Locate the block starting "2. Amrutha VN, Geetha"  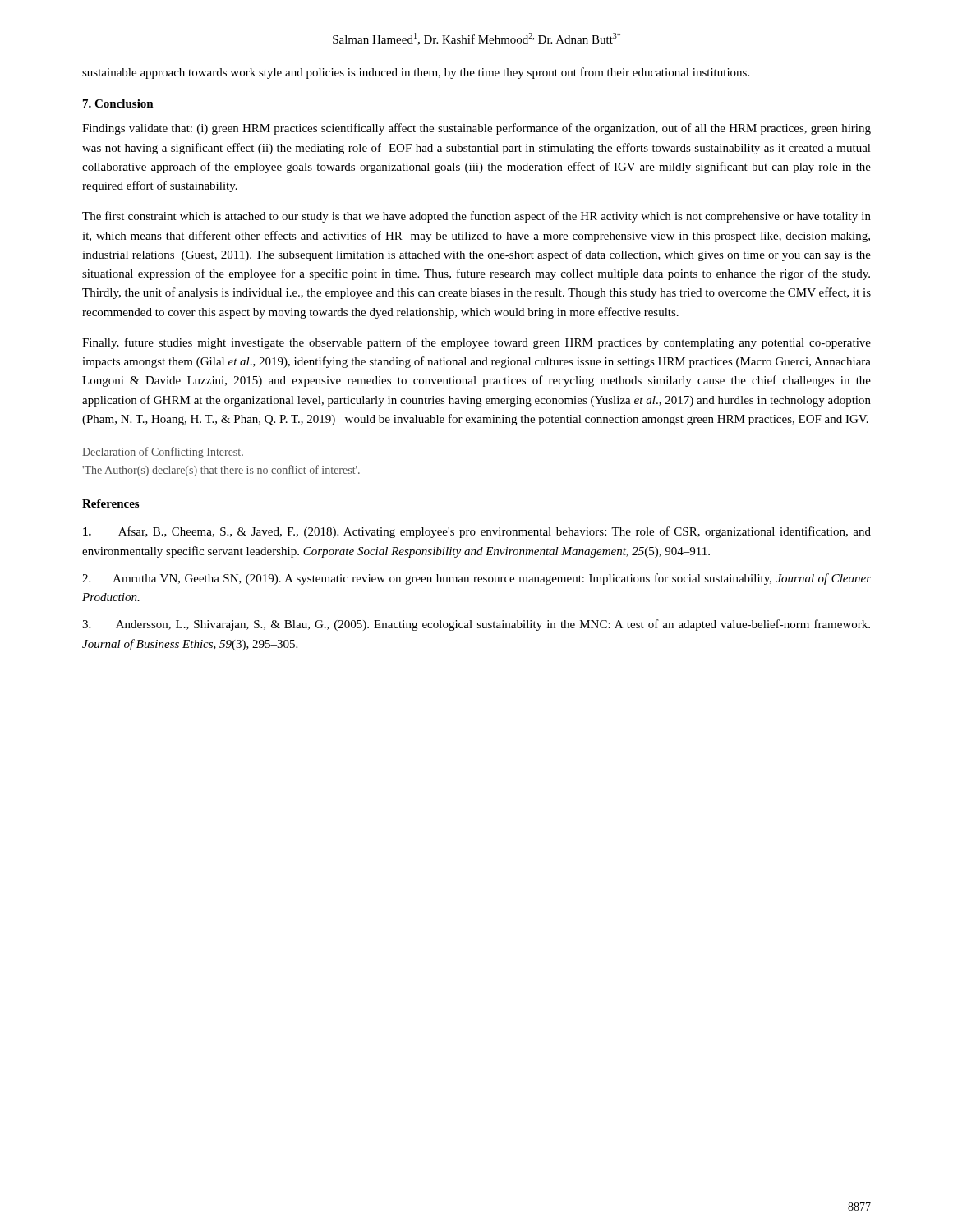[x=476, y=588]
